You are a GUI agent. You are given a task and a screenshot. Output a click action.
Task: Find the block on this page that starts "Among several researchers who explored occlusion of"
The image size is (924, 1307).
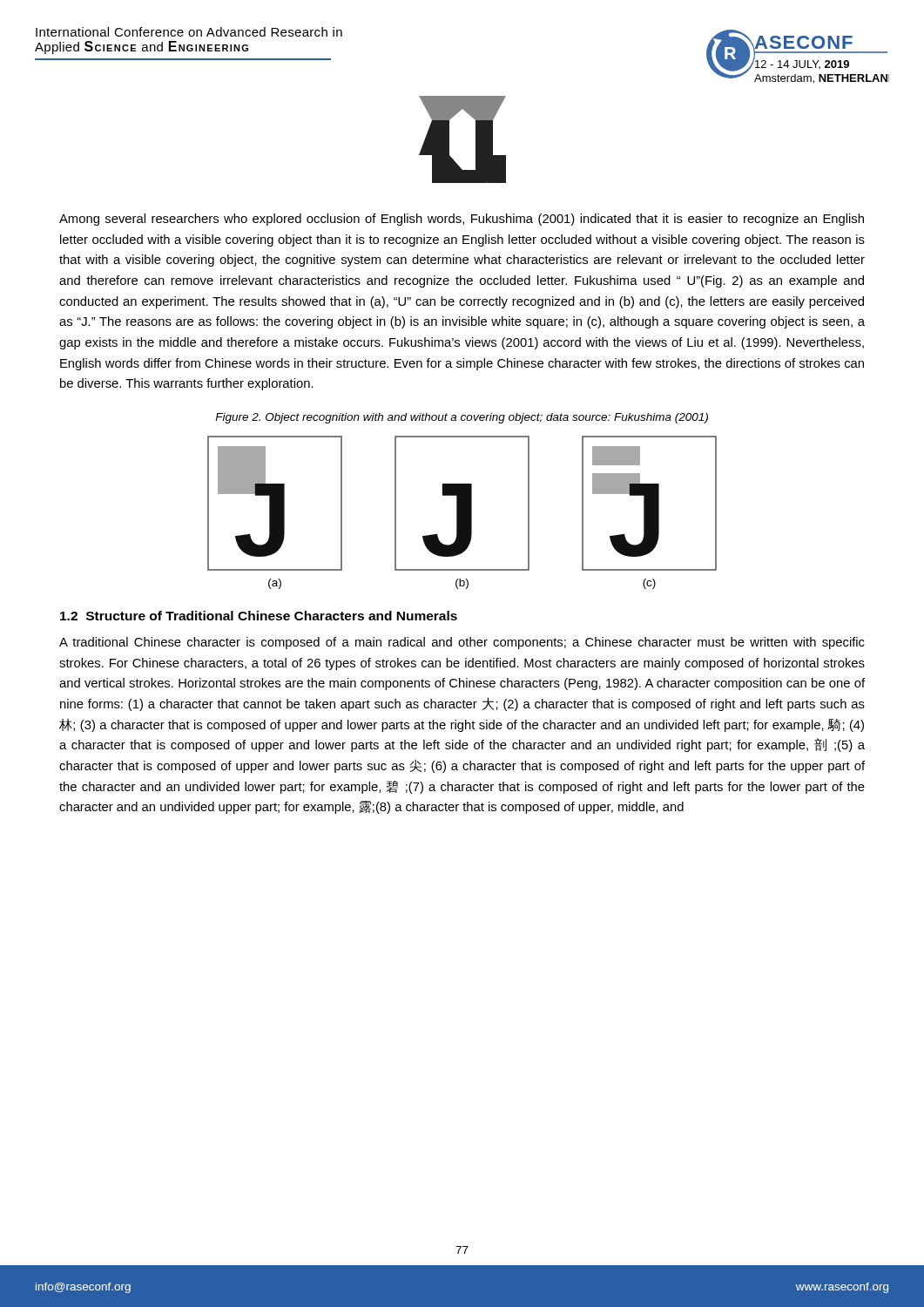pos(462,301)
